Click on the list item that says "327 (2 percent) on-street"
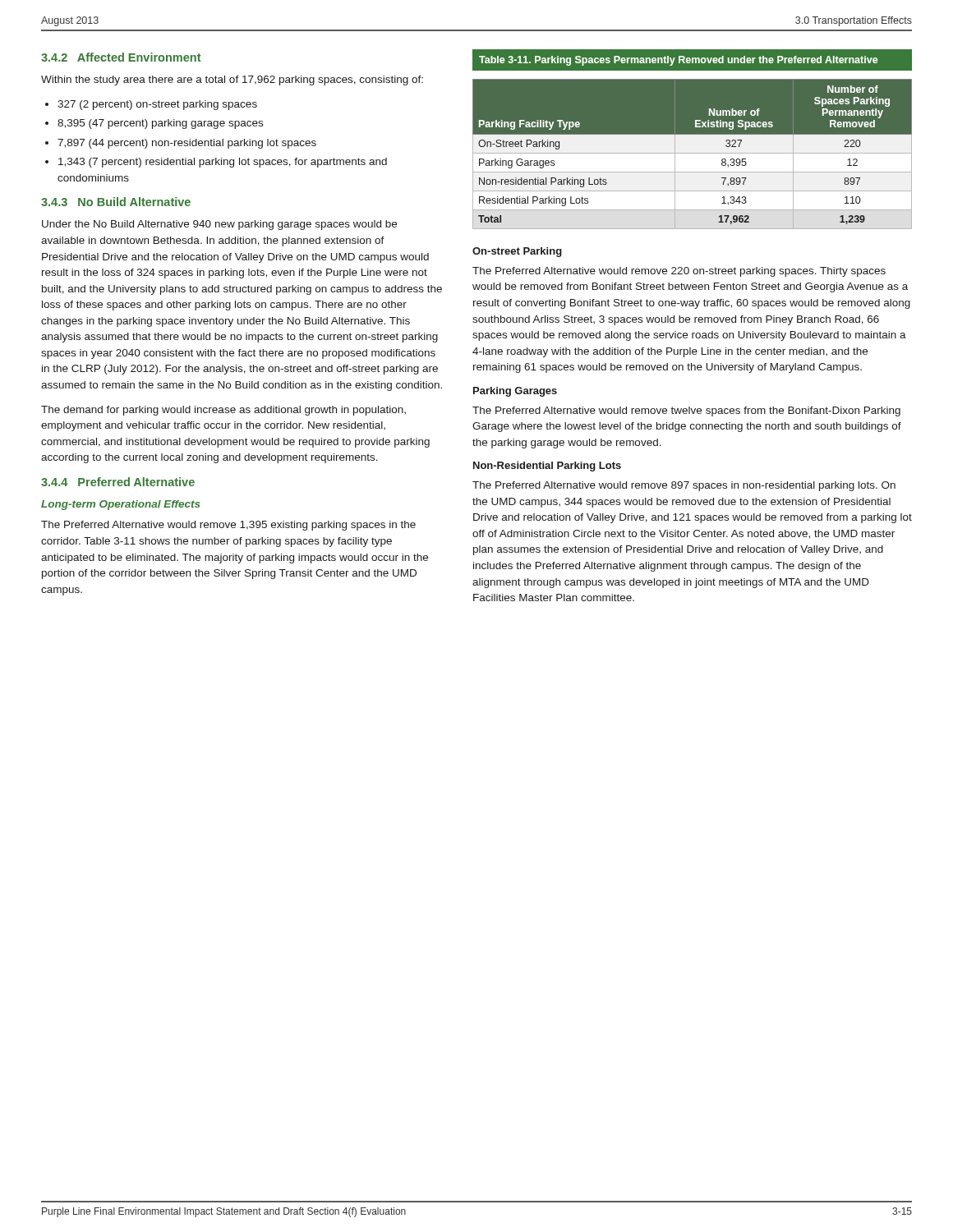Image resolution: width=953 pixels, height=1232 pixels. pos(242,104)
